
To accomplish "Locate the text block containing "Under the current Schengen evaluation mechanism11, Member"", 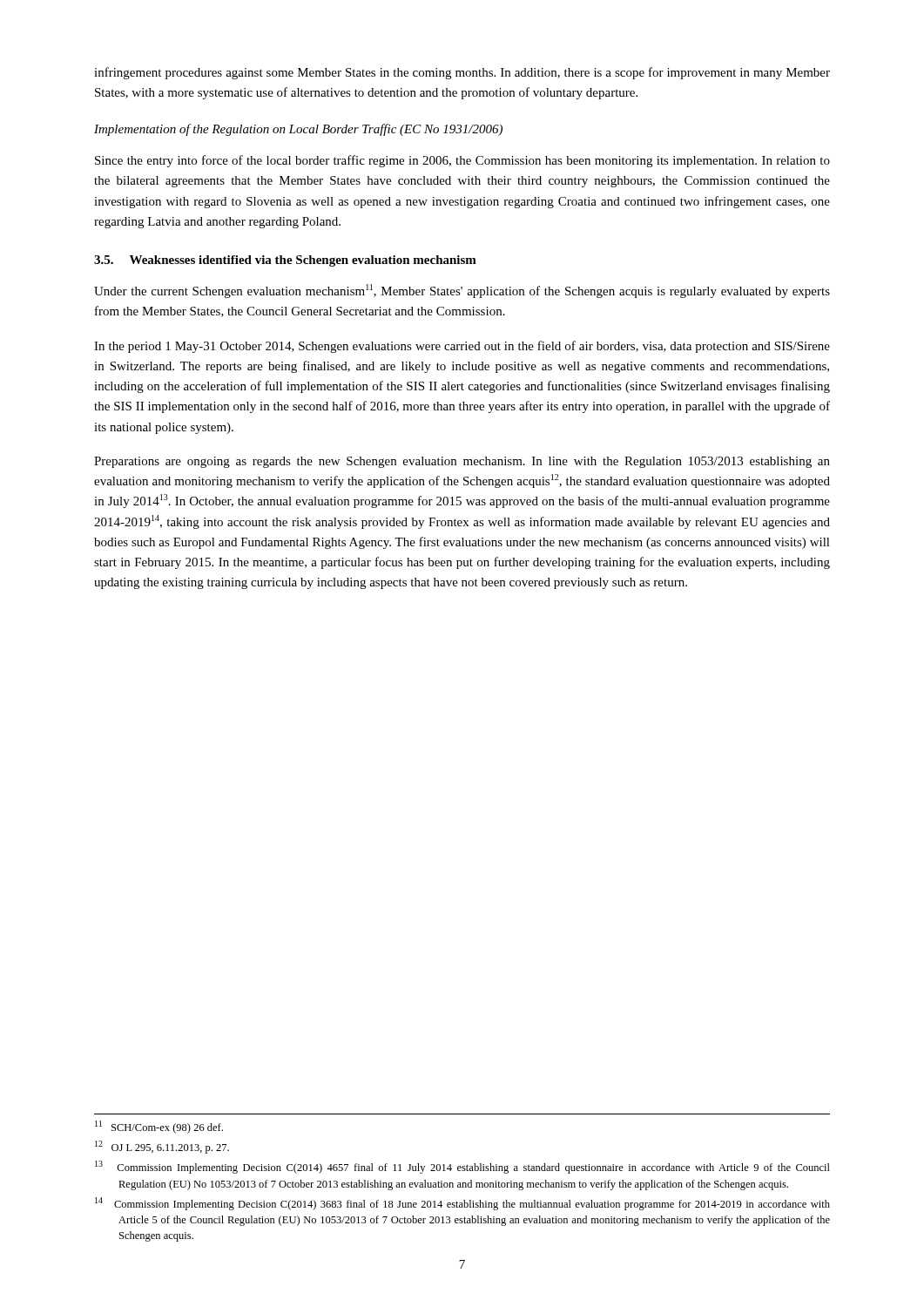I will (x=462, y=300).
